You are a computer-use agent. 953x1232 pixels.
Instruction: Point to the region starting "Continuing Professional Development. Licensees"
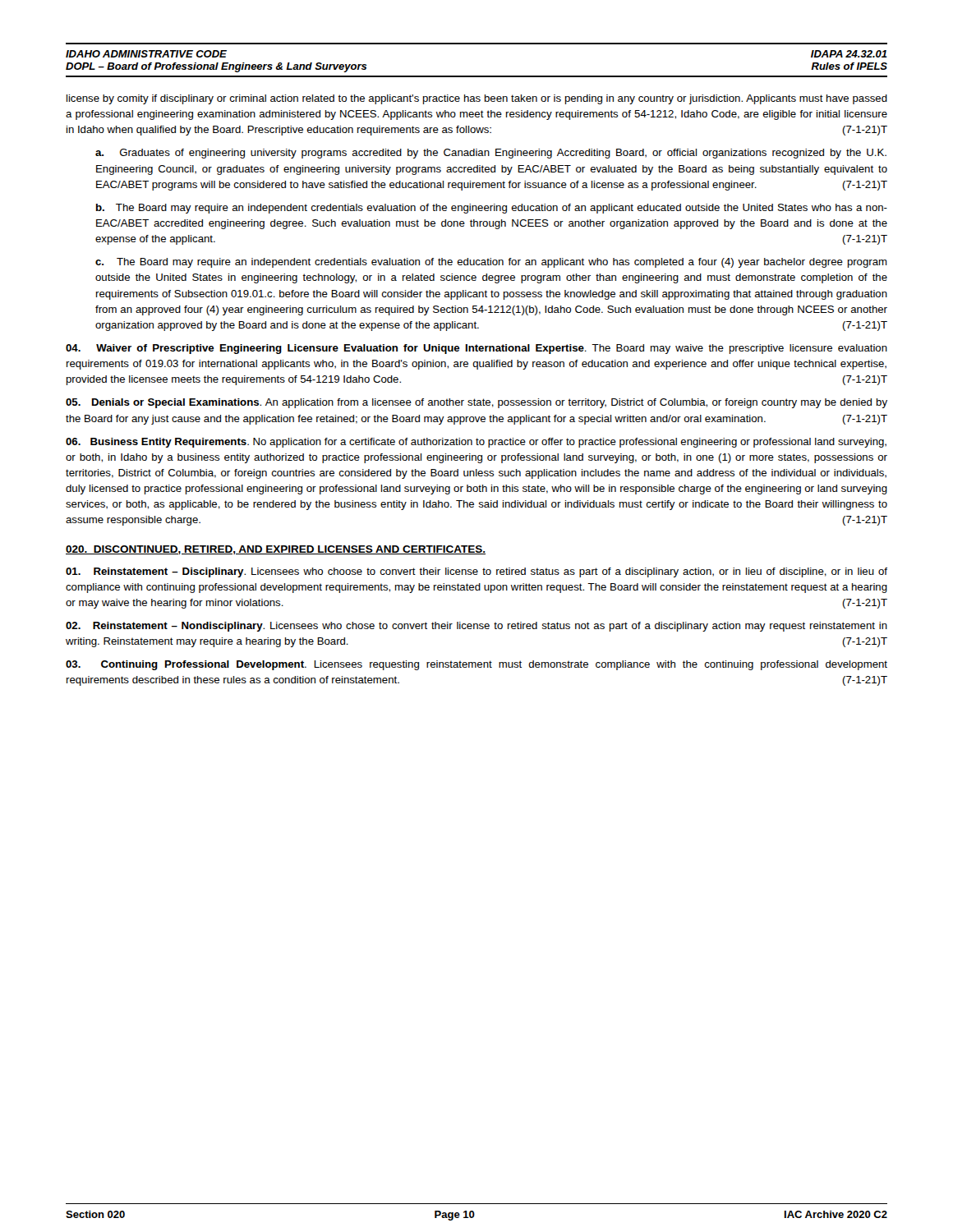coord(476,673)
